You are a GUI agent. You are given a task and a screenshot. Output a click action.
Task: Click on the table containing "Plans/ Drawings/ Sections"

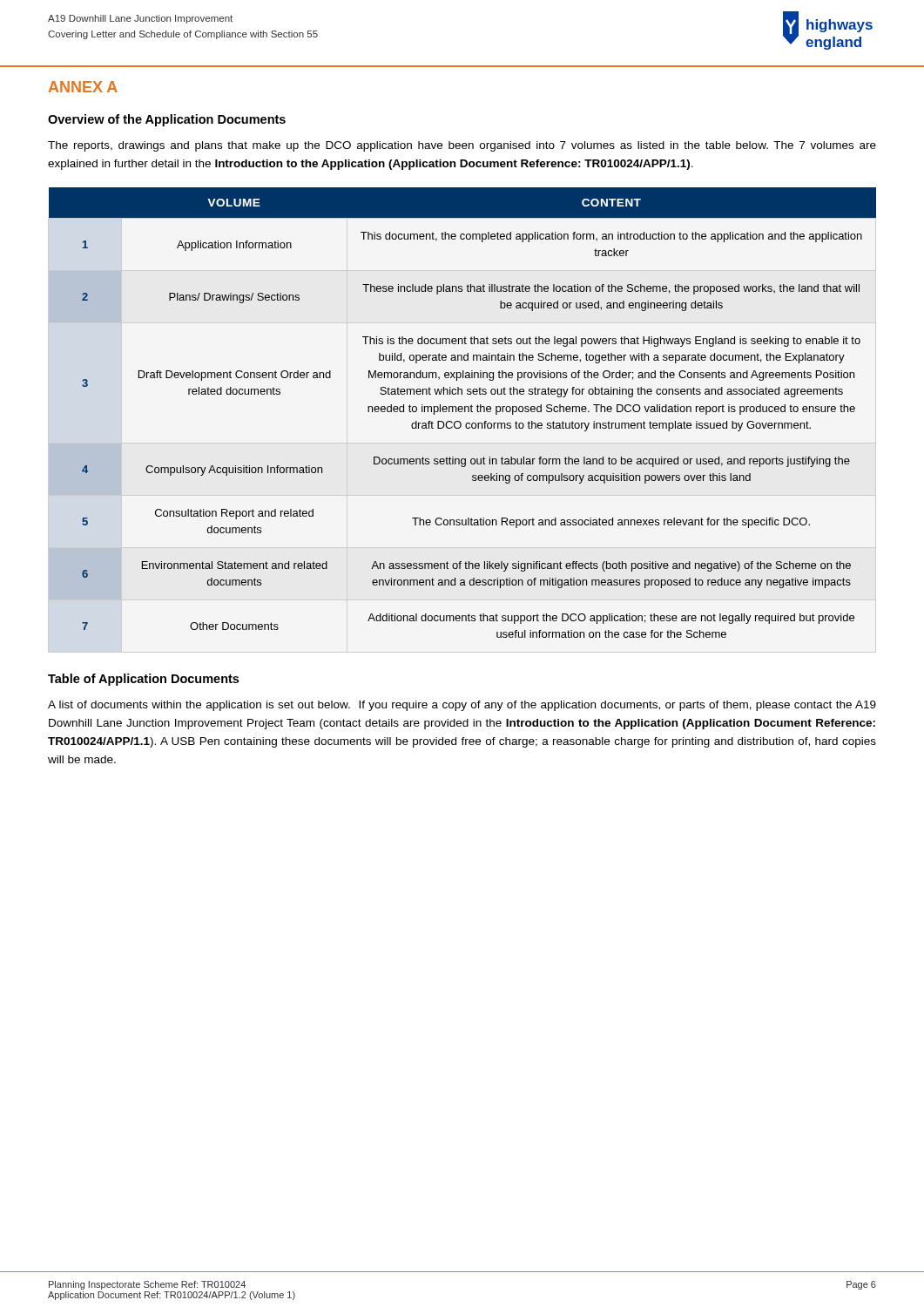point(462,420)
